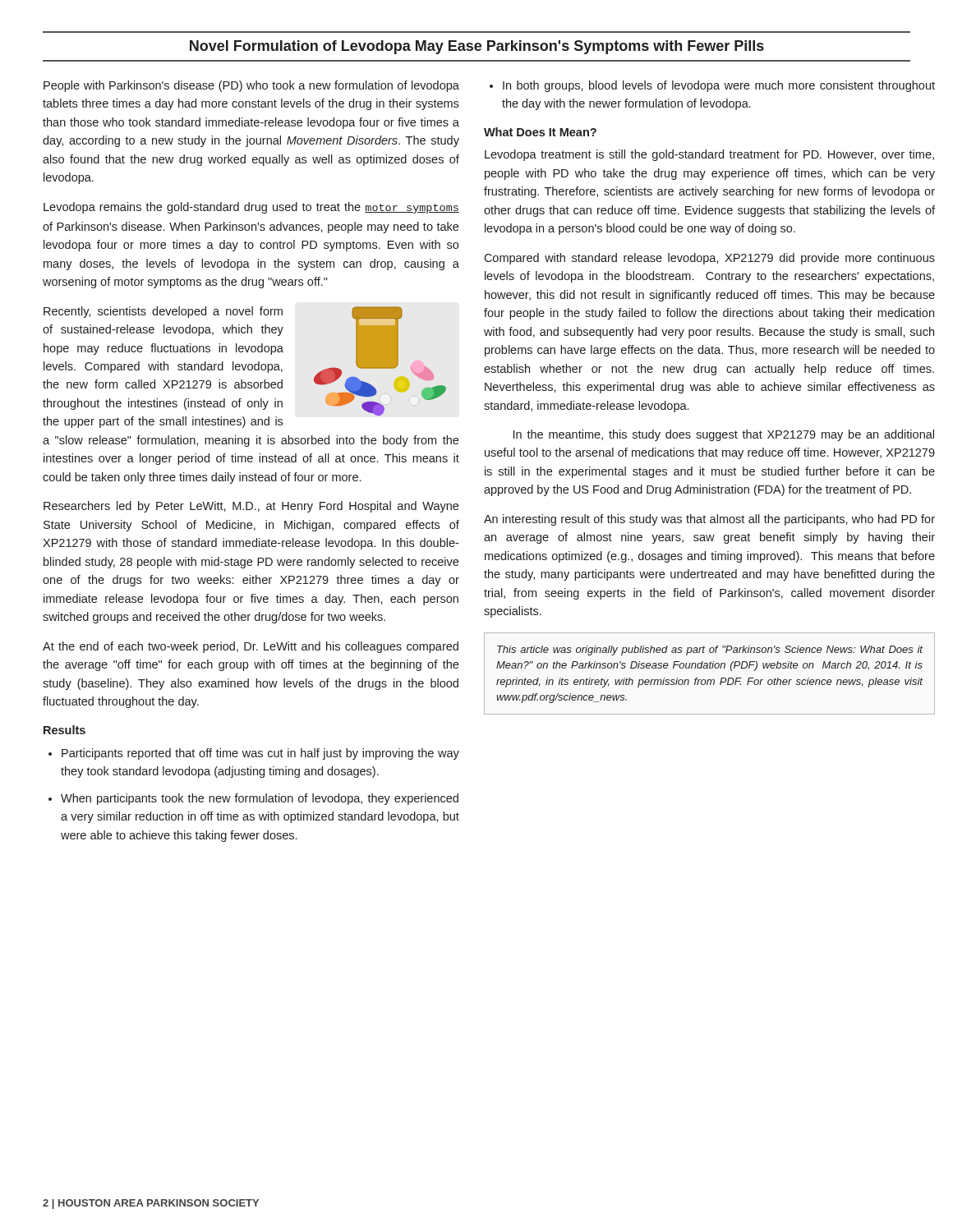Select the passage starting "An interesting result of this study was that"
Viewport: 953px width, 1232px height.
(x=709, y=565)
